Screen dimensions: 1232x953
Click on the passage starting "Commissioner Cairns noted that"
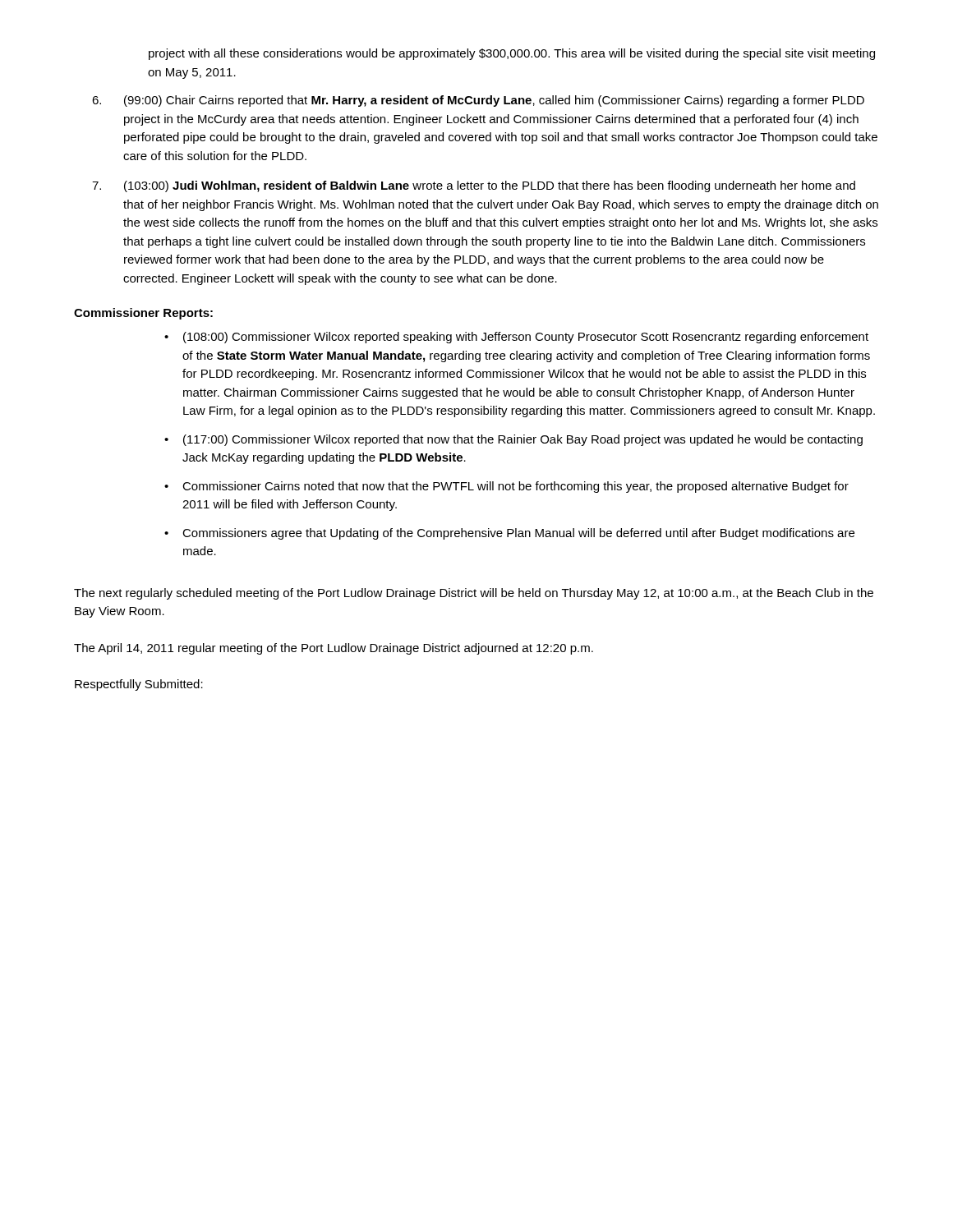coord(515,495)
